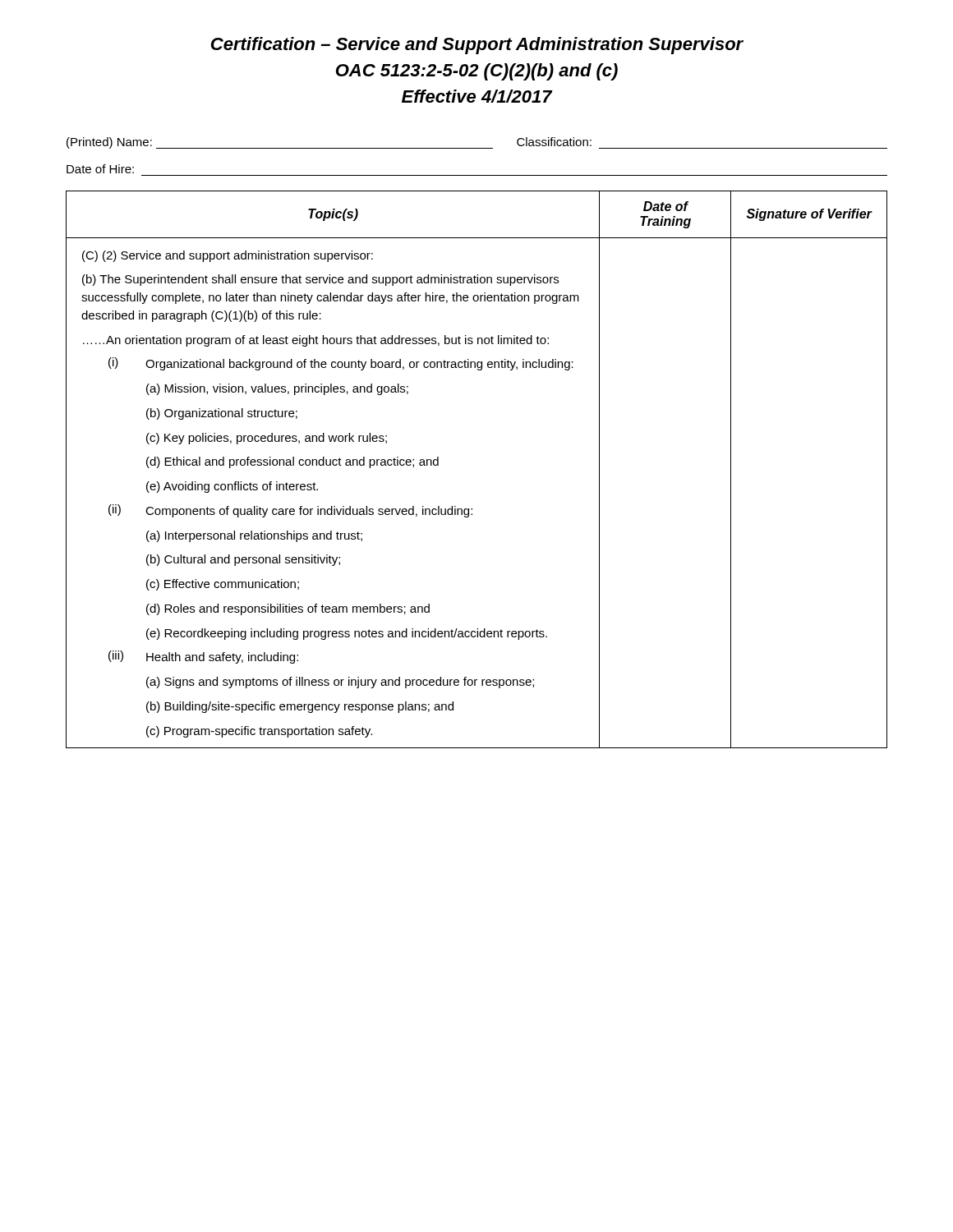Locate the element starting "Certification – Service and Support Administration Supervisor"
Image resolution: width=953 pixels, height=1232 pixels.
click(476, 70)
